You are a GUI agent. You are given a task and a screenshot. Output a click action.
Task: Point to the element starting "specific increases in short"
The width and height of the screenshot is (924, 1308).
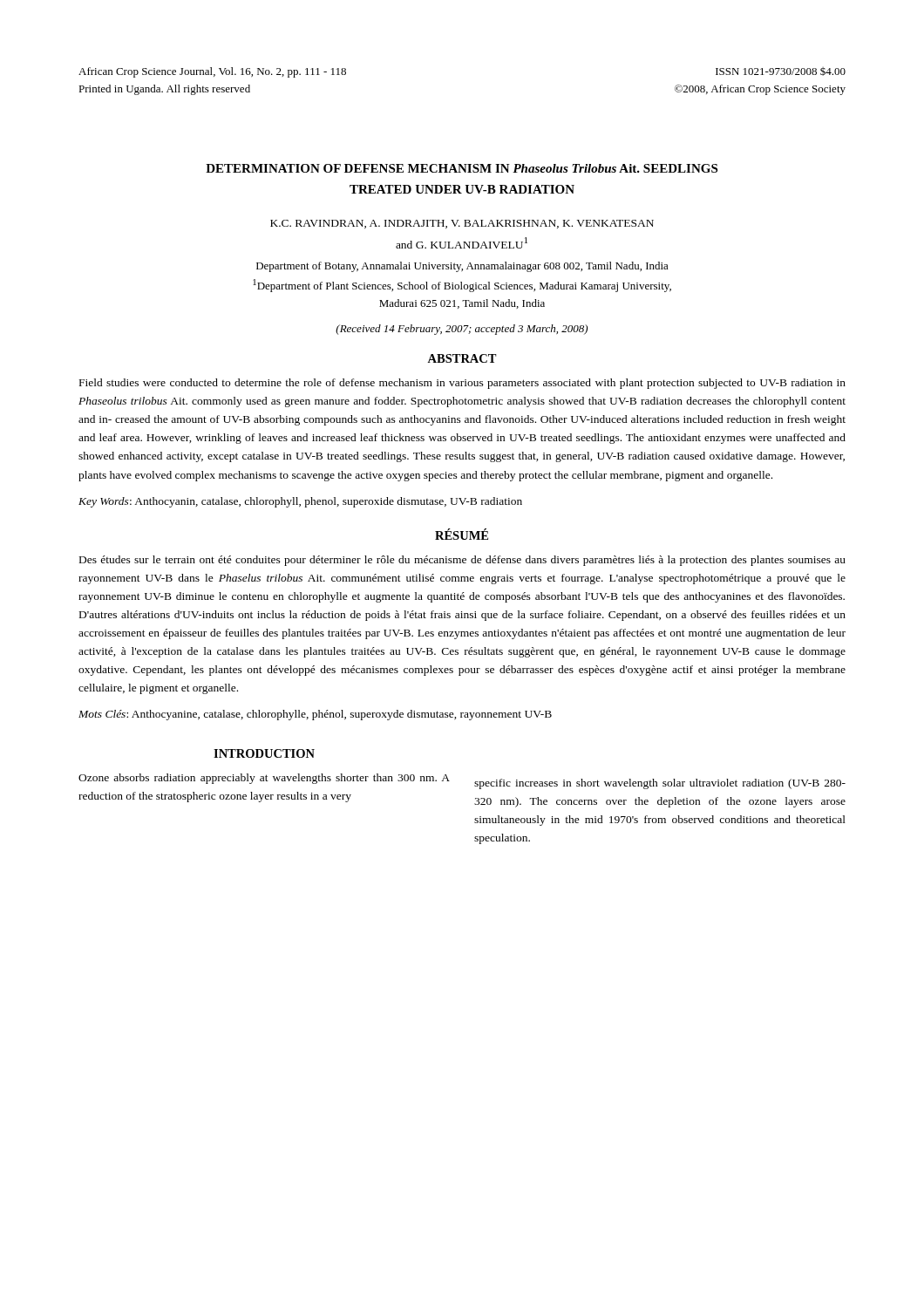click(x=660, y=810)
